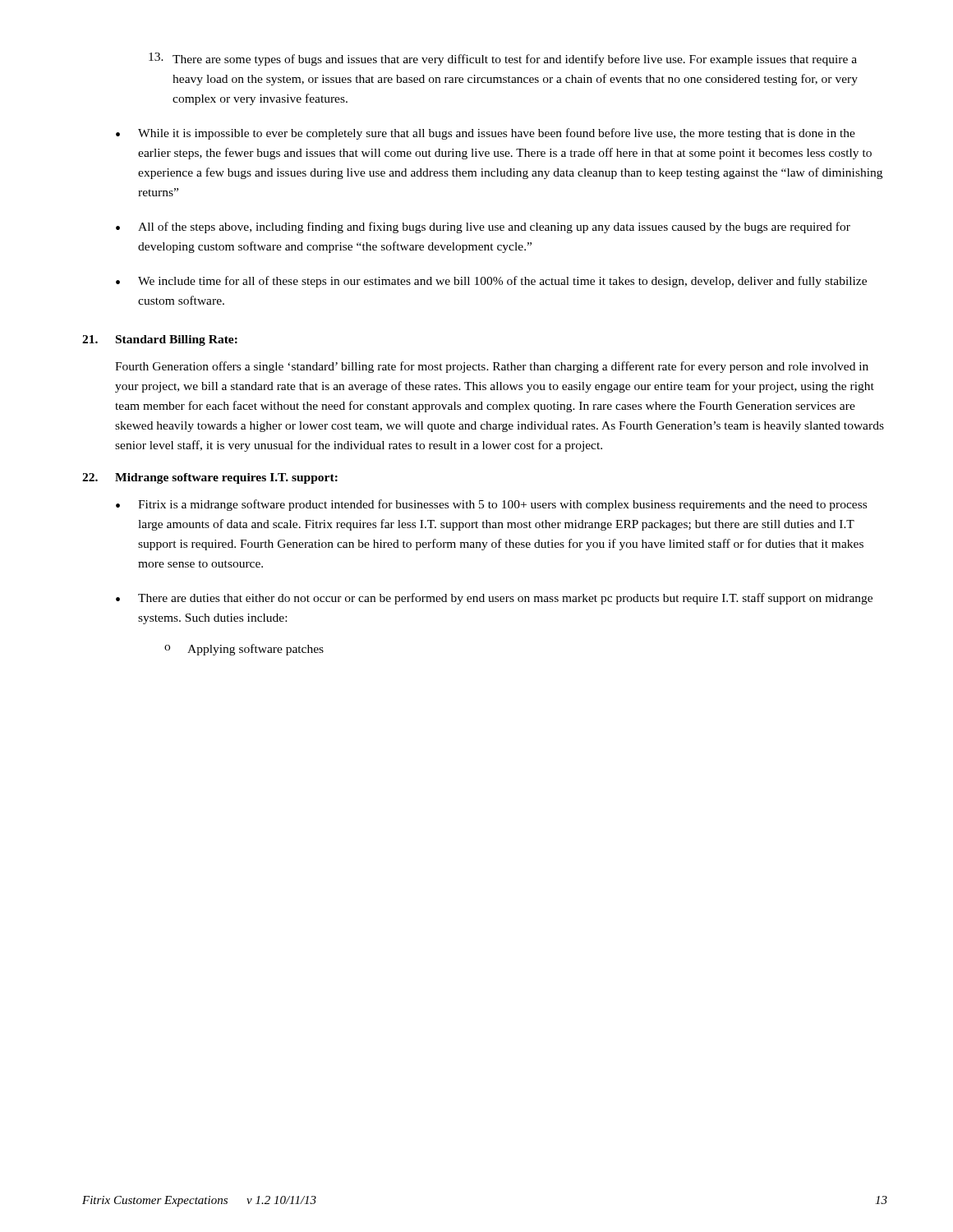Click on the text starting "• While it is impossible to ever"

tap(501, 163)
